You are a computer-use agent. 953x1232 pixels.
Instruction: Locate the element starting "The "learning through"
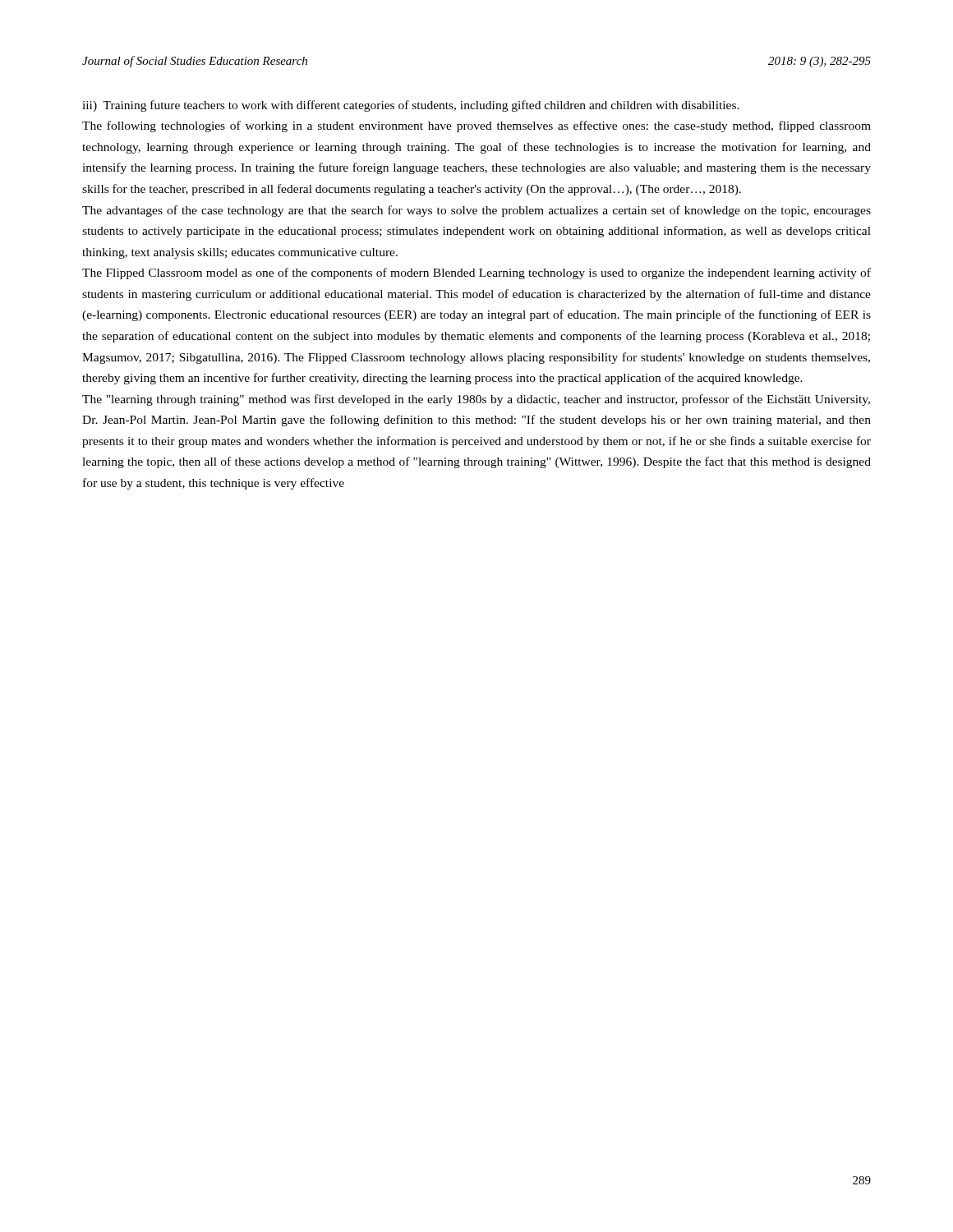pos(476,440)
